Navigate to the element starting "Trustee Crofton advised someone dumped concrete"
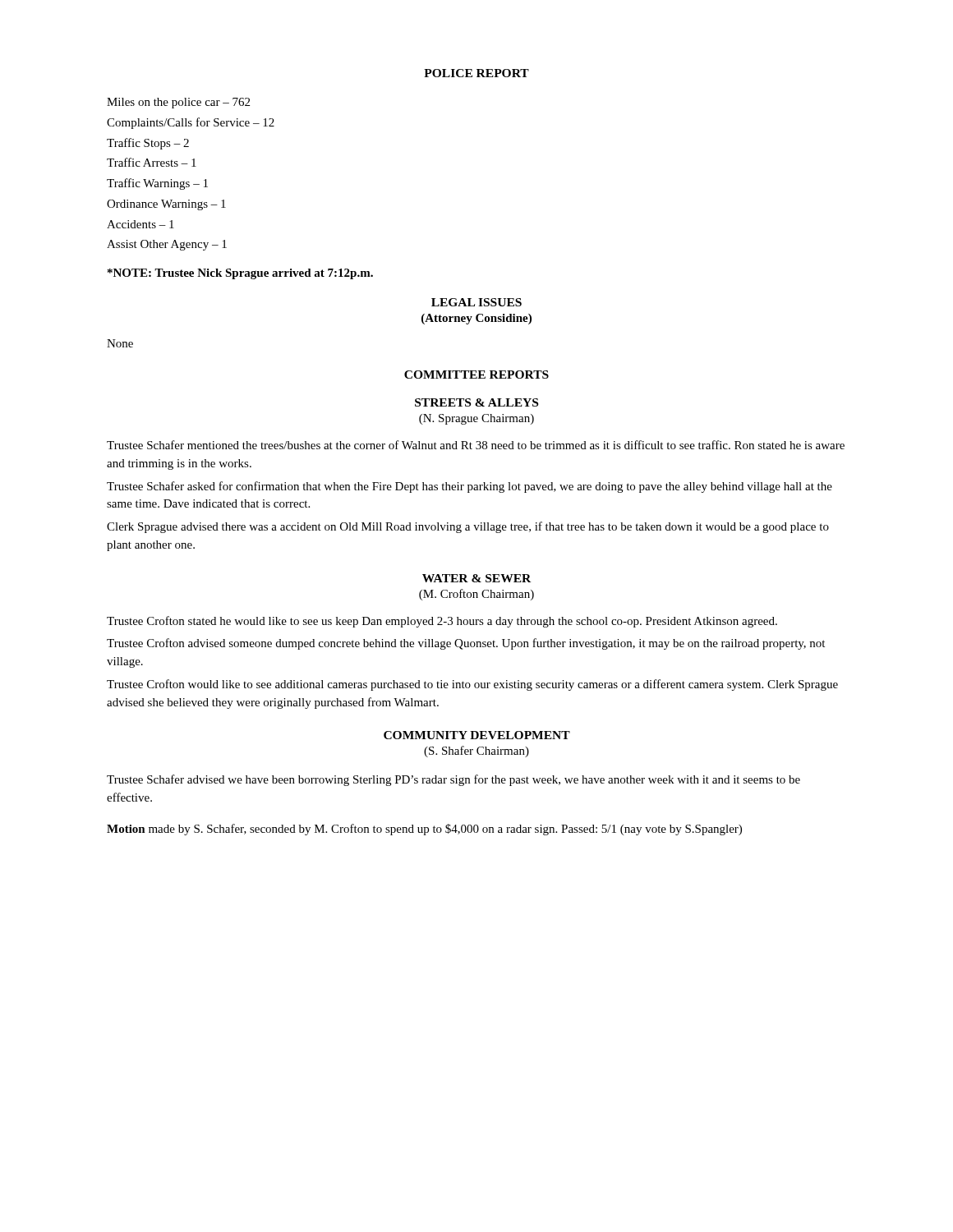Image resolution: width=953 pixels, height=1232 pixels. coord(466,652)
